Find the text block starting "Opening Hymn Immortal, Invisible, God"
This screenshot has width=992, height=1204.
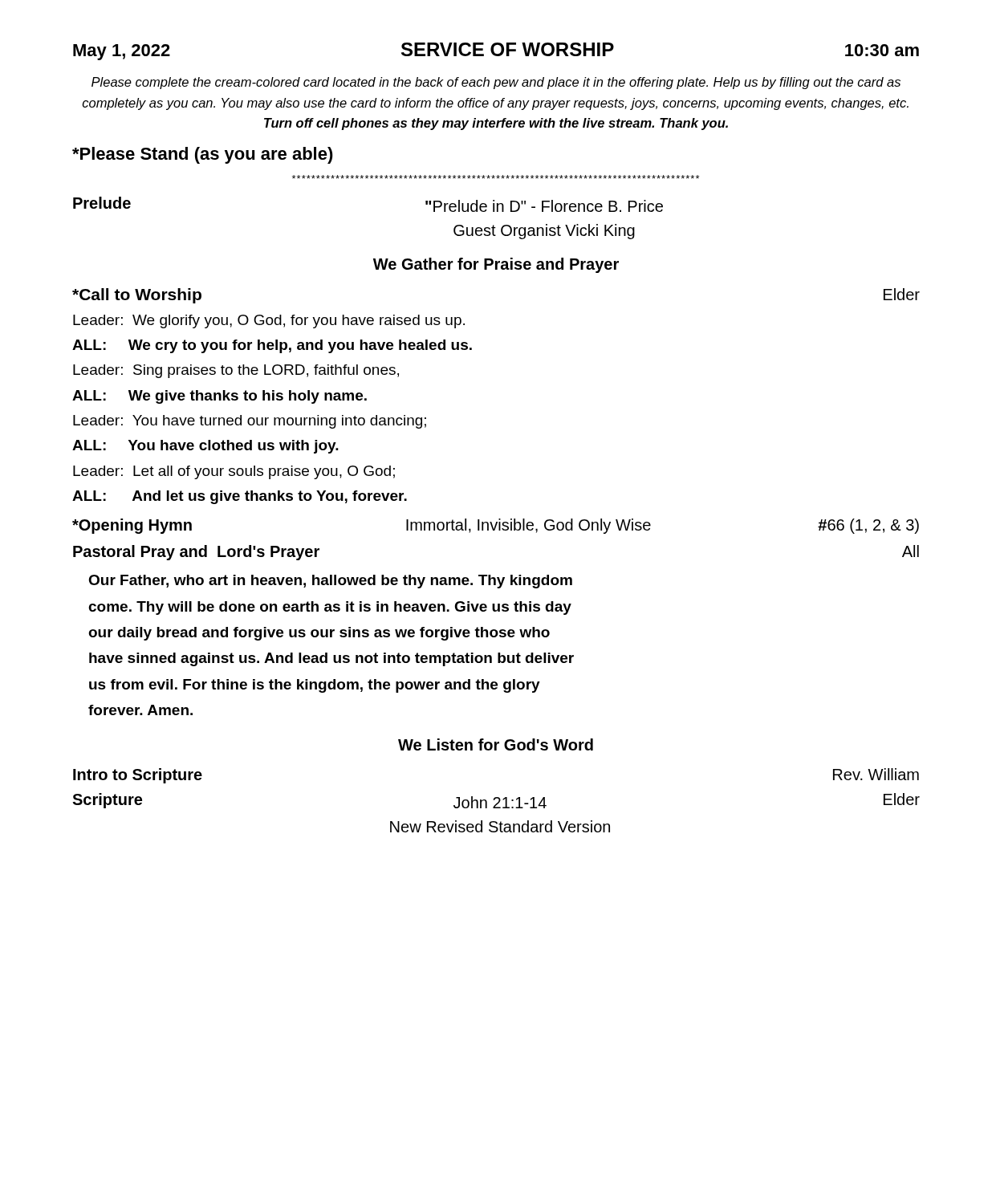[496, 526]
